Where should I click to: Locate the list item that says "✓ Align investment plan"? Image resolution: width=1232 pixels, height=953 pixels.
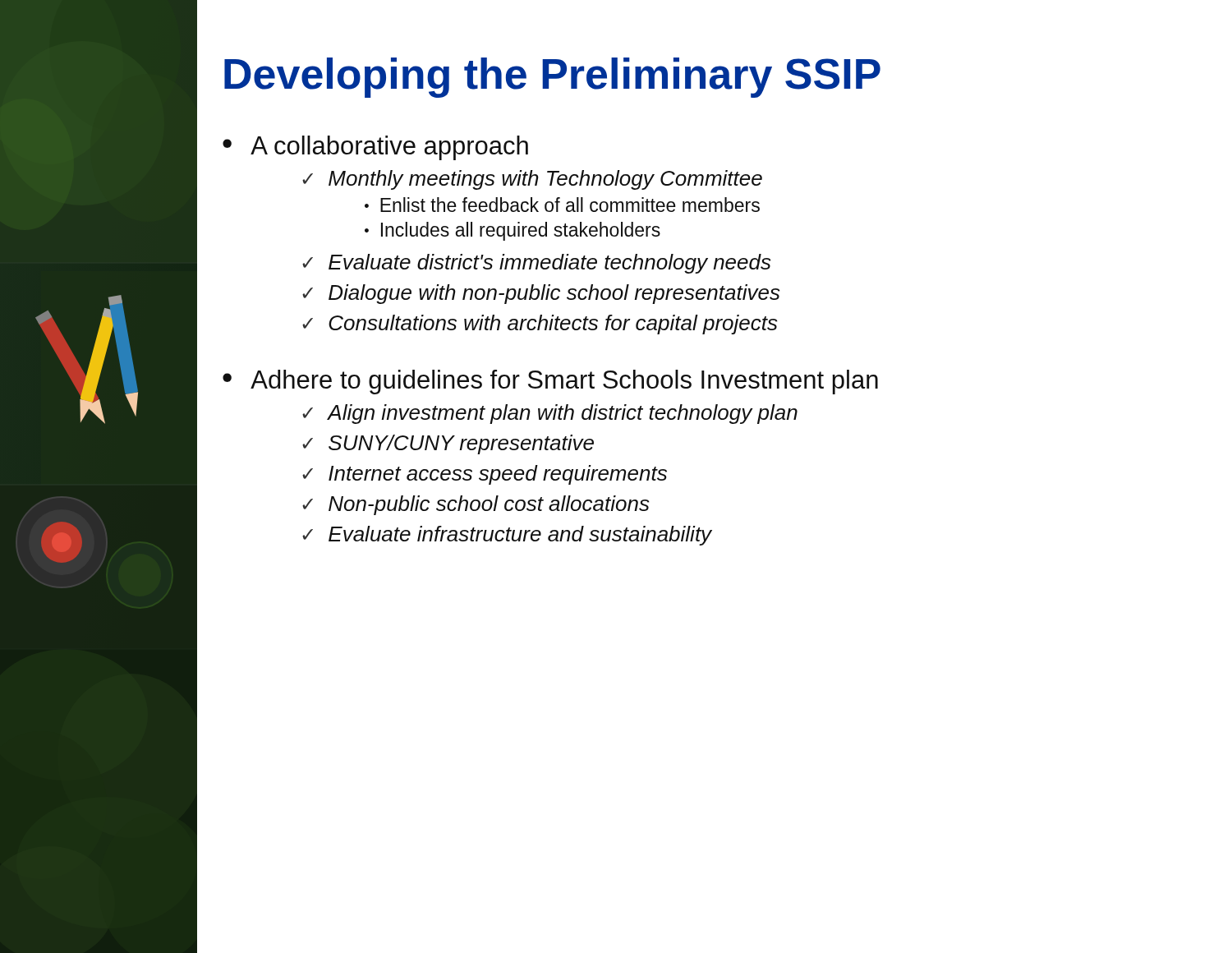tap(549, 413)
